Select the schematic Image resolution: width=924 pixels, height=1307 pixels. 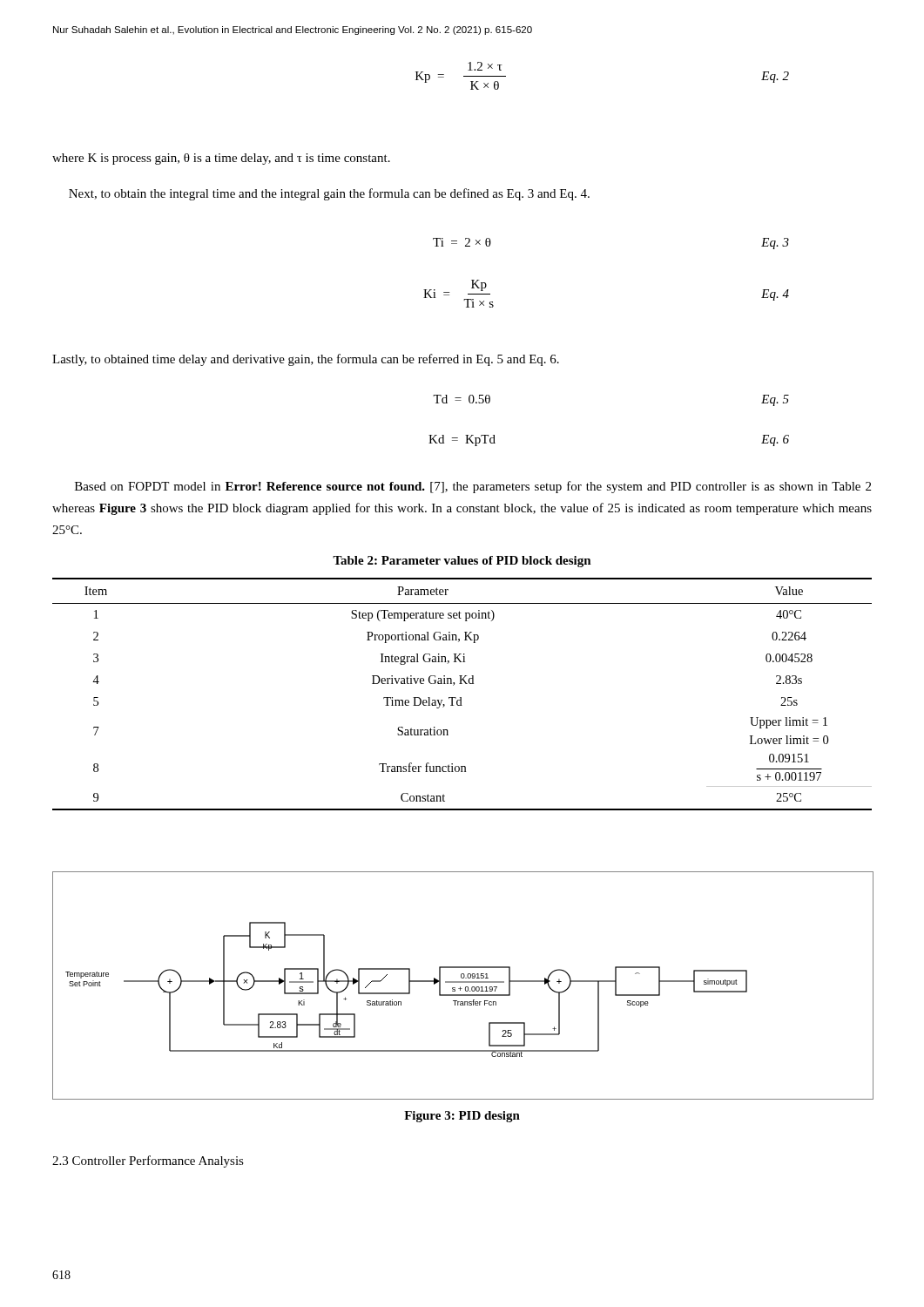click(x=462, y=989)
